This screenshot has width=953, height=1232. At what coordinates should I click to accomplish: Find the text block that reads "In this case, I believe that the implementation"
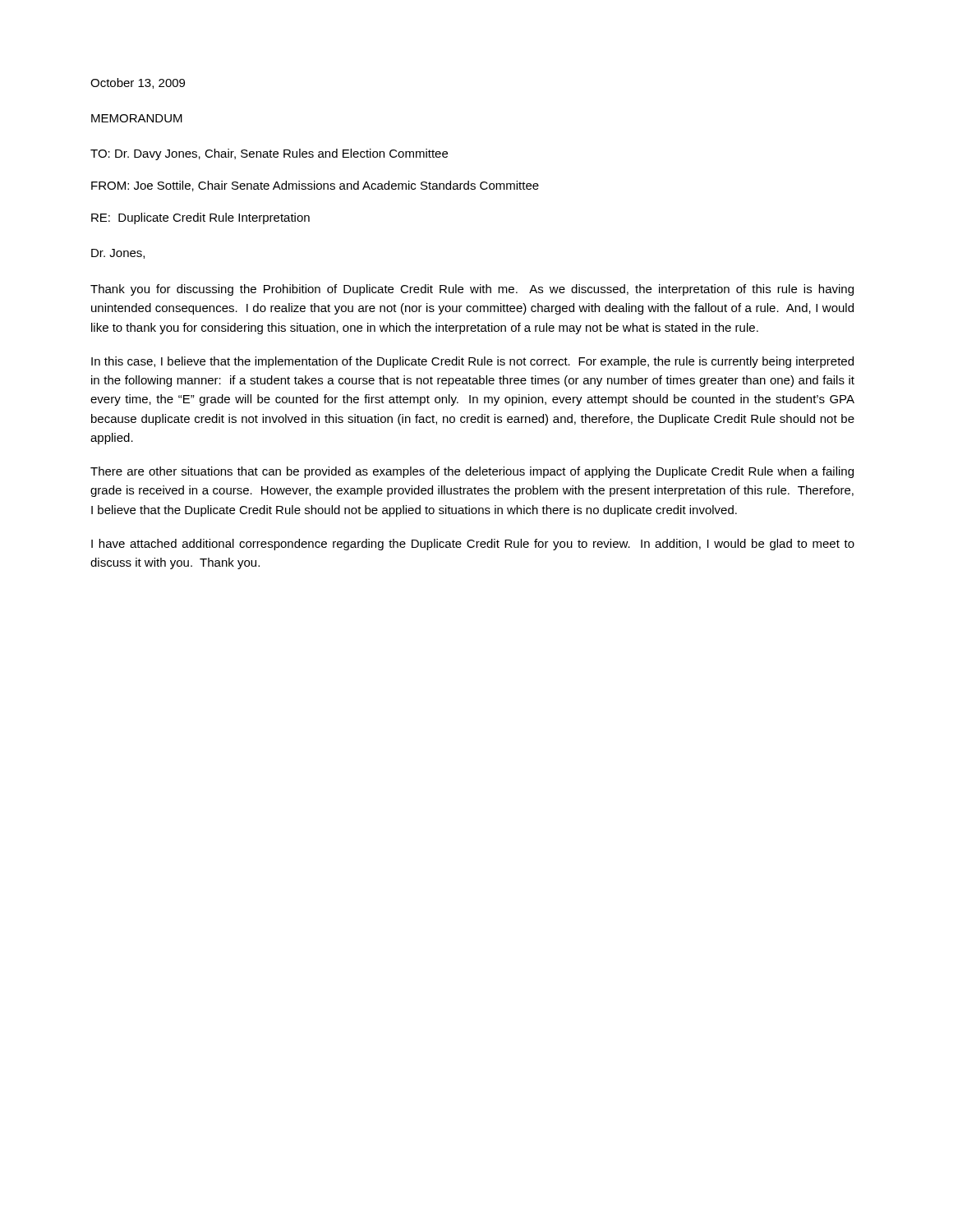click(x=472, y=399)
